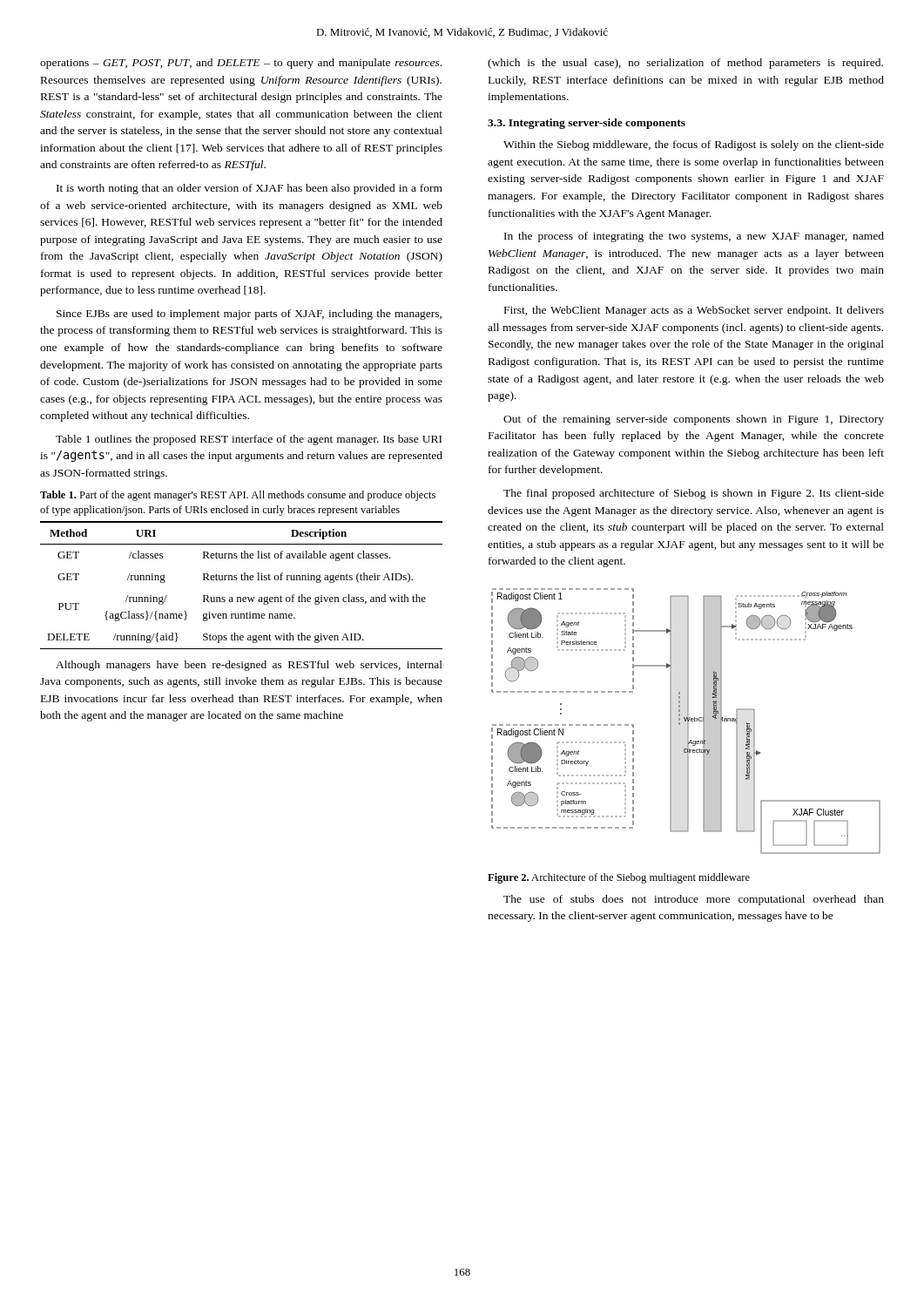Locate the text block containing "The final proposed"
The image size is (924, 1307).
(686, 527)
